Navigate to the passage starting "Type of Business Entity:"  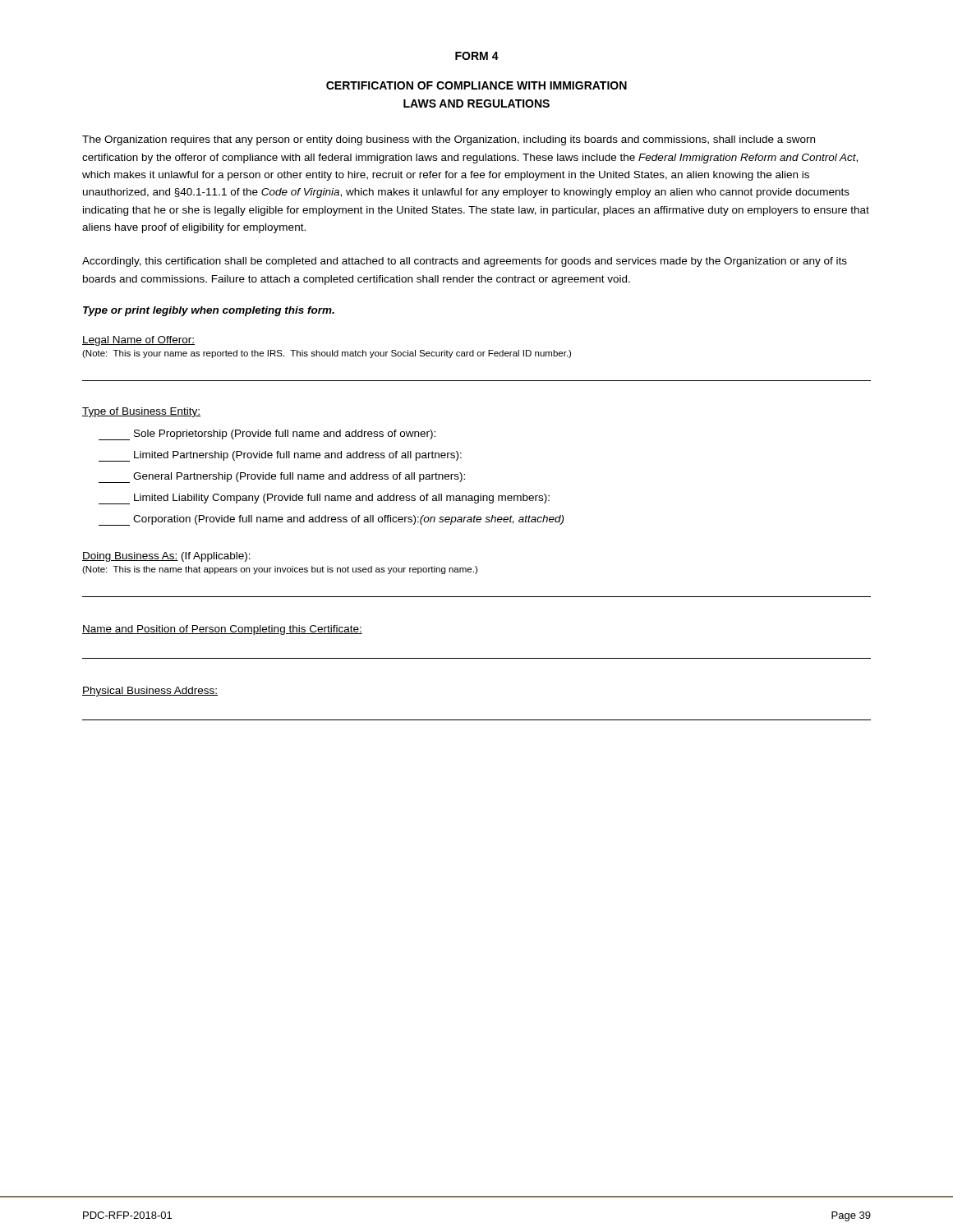(x=141, y=411)
